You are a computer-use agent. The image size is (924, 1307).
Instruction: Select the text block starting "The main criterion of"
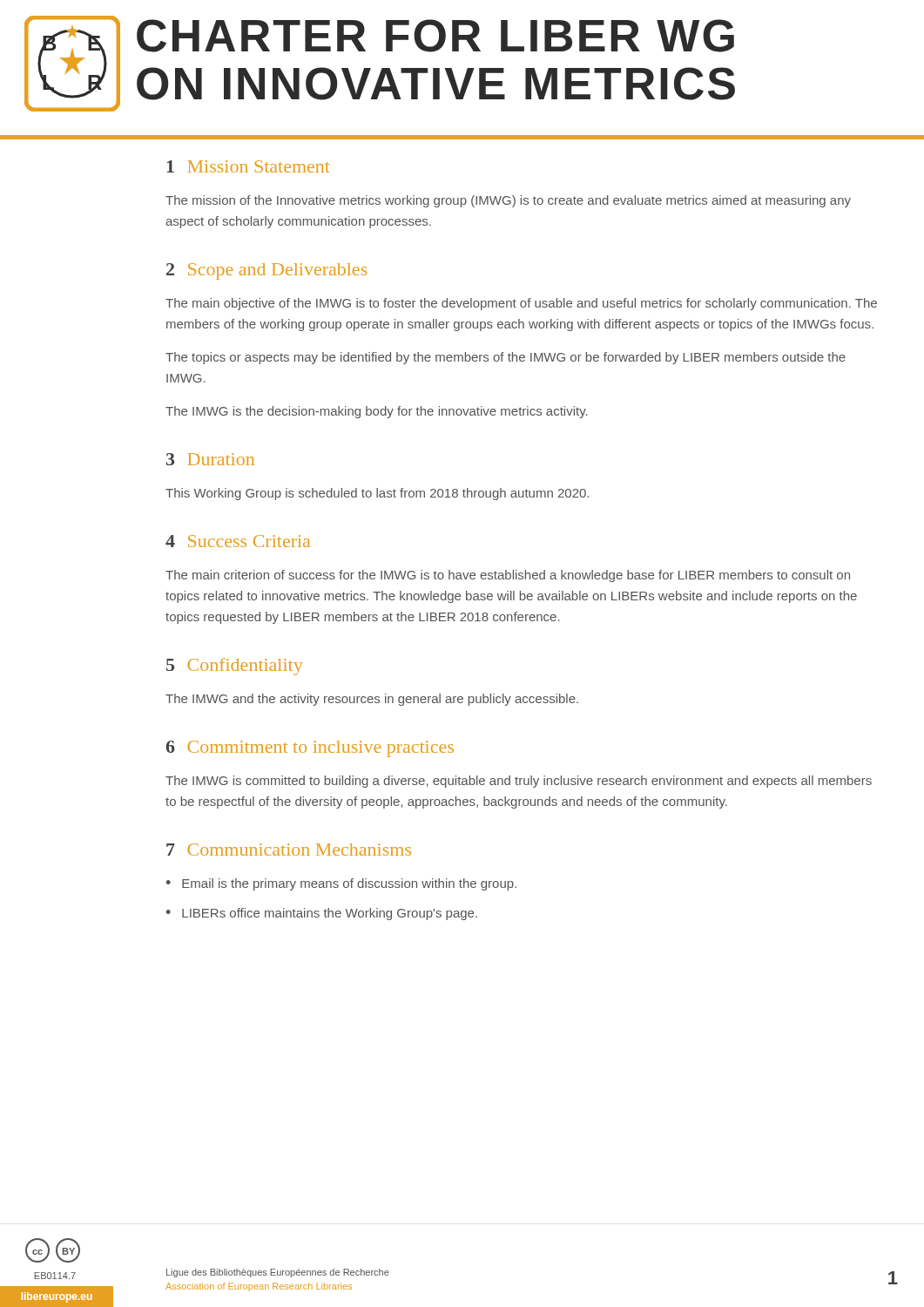(524, 596)
